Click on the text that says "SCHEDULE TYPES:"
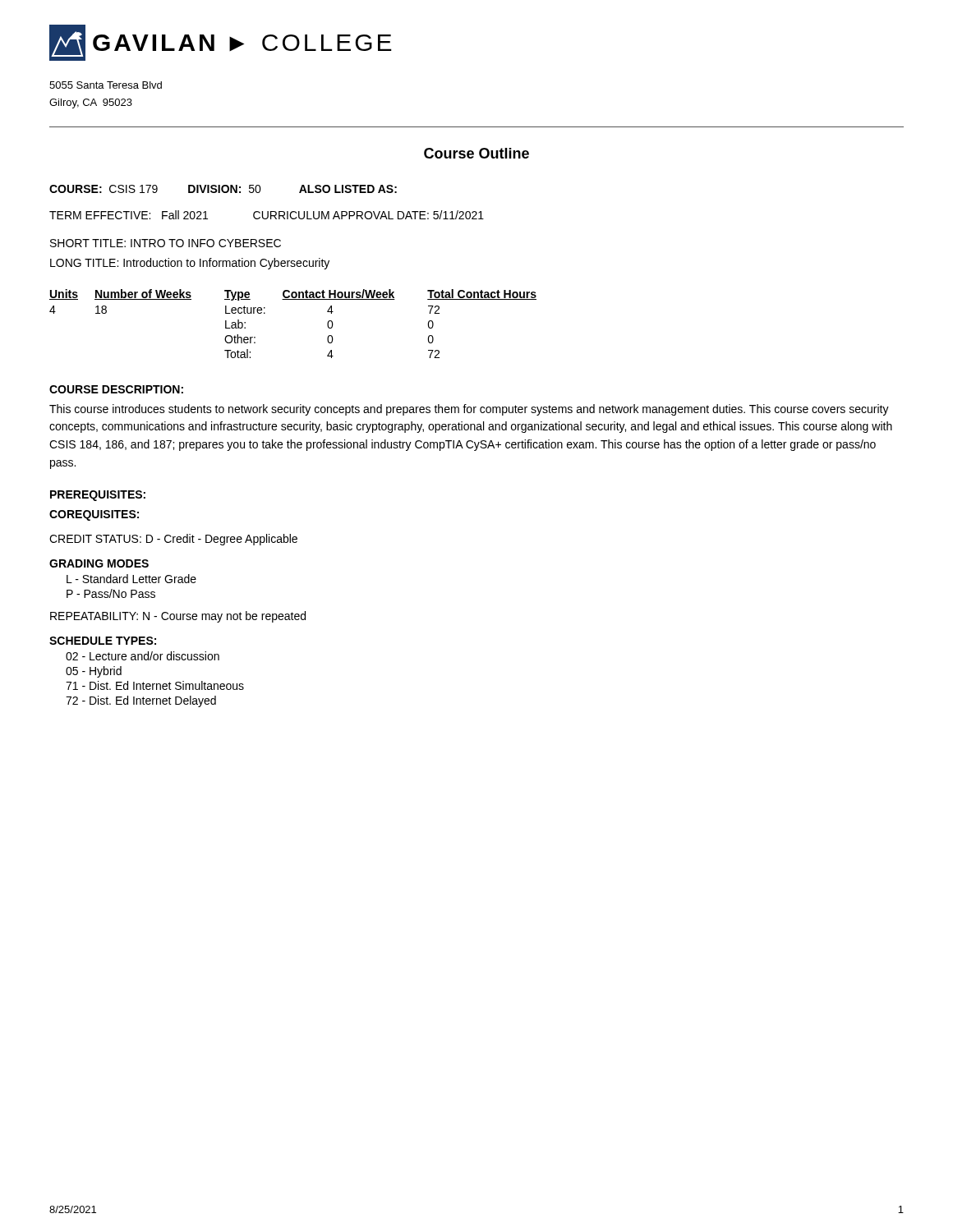 [x=103, y=641]
